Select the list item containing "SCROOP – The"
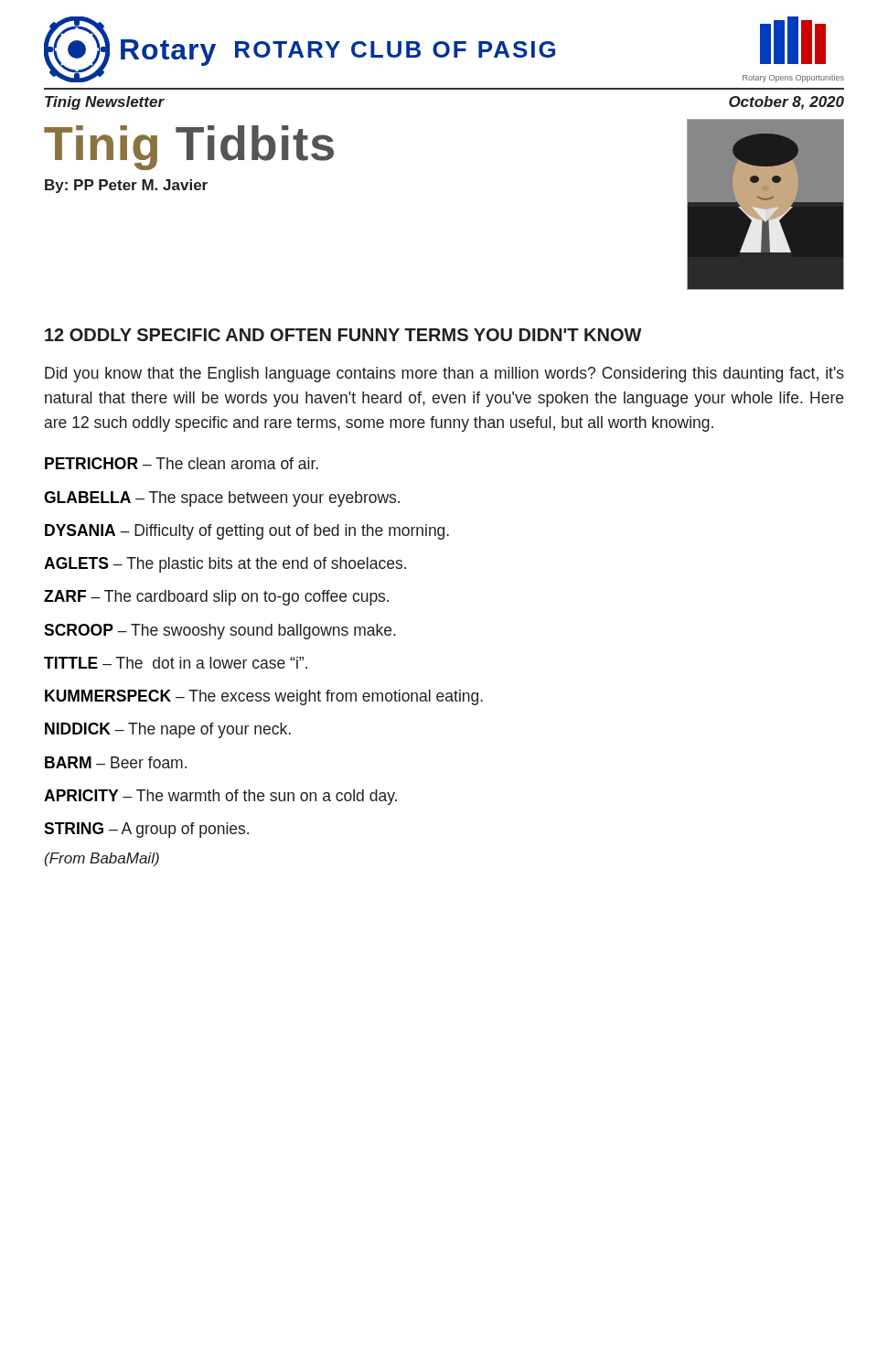The width and height of the screenshot is (888, 1372). [x=220, y=630]
